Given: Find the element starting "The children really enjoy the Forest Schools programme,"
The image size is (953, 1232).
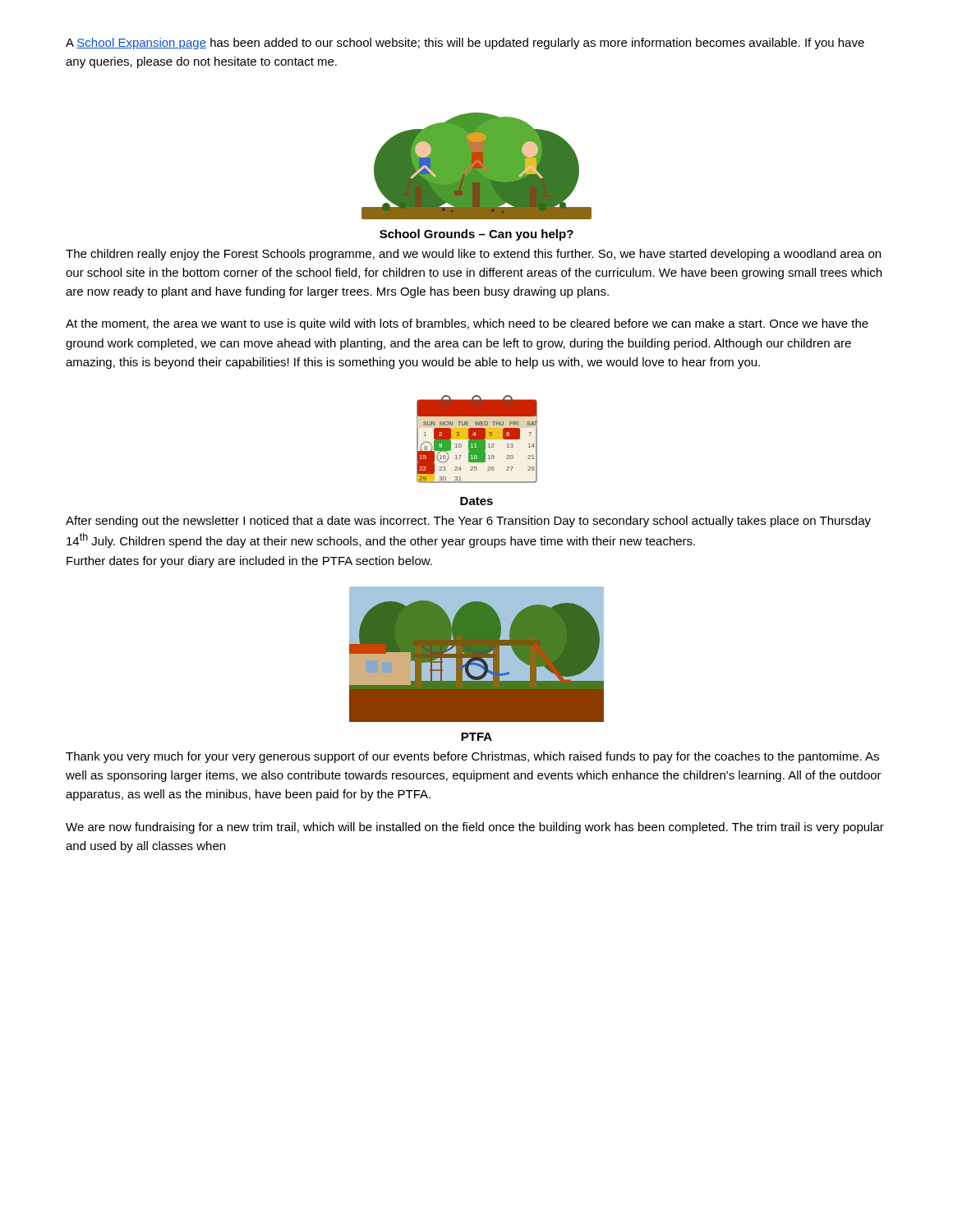Looking at the screenshot, I should (474, 272).
